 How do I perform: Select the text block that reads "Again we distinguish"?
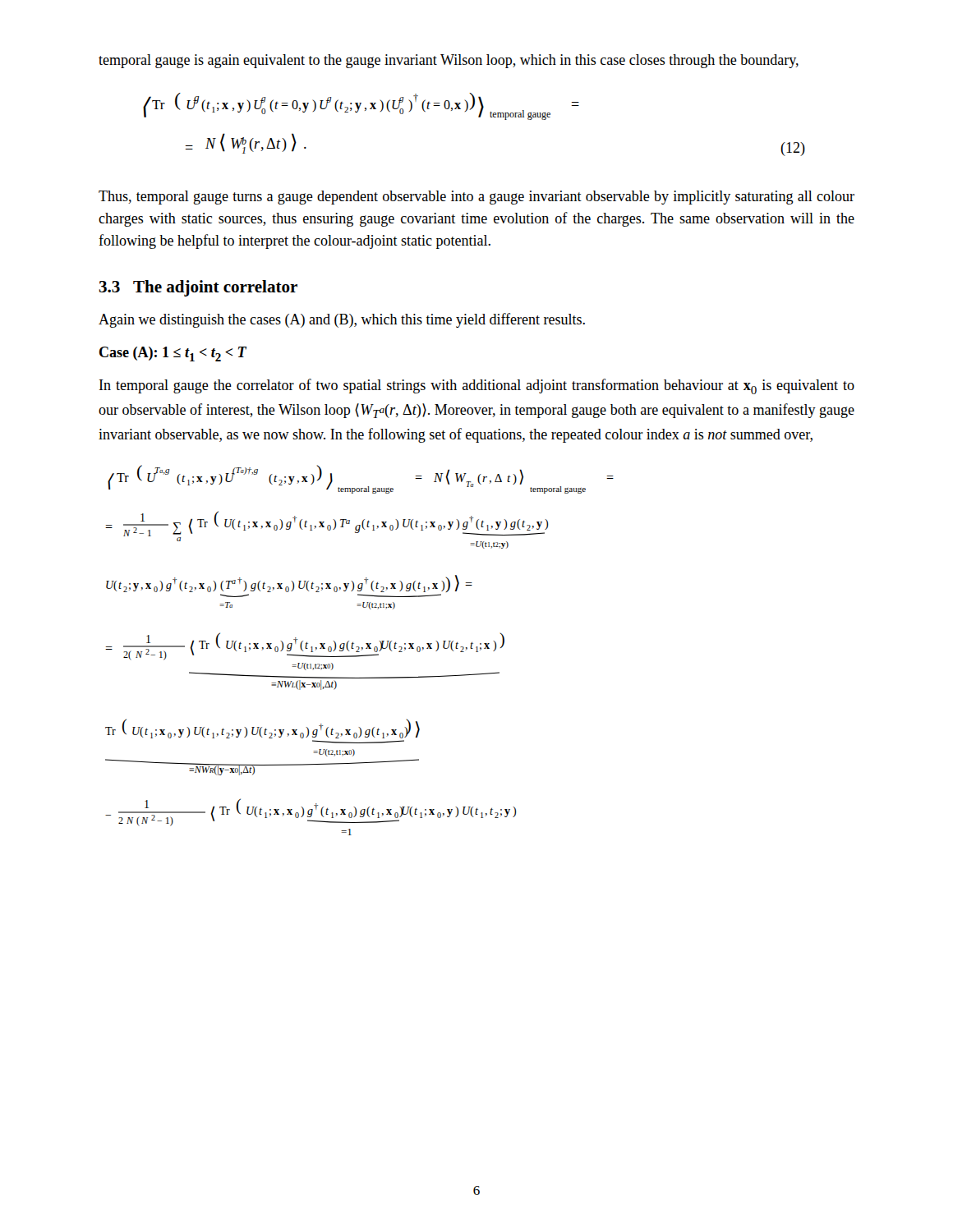476,320
